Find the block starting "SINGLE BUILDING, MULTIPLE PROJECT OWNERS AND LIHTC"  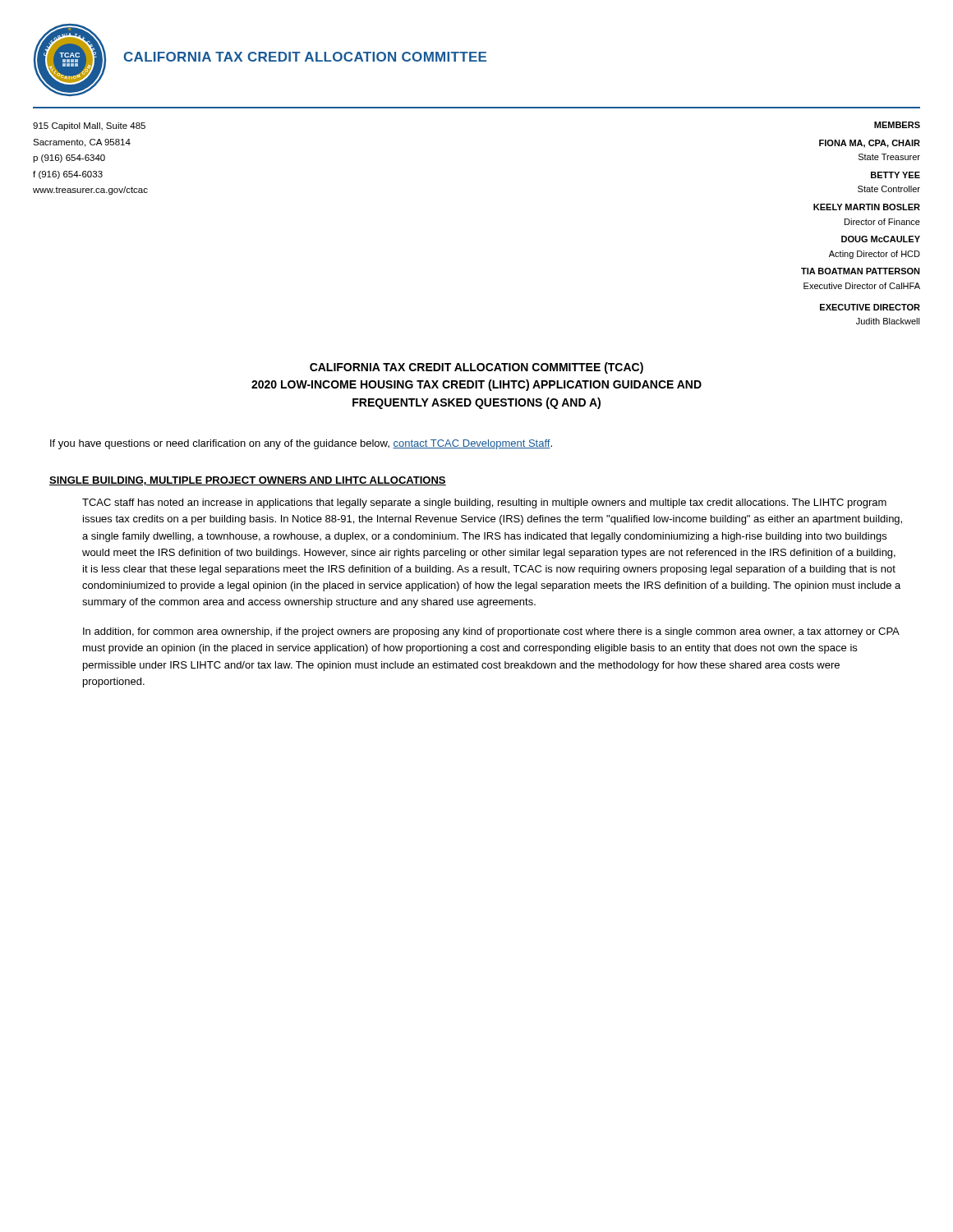247,480
